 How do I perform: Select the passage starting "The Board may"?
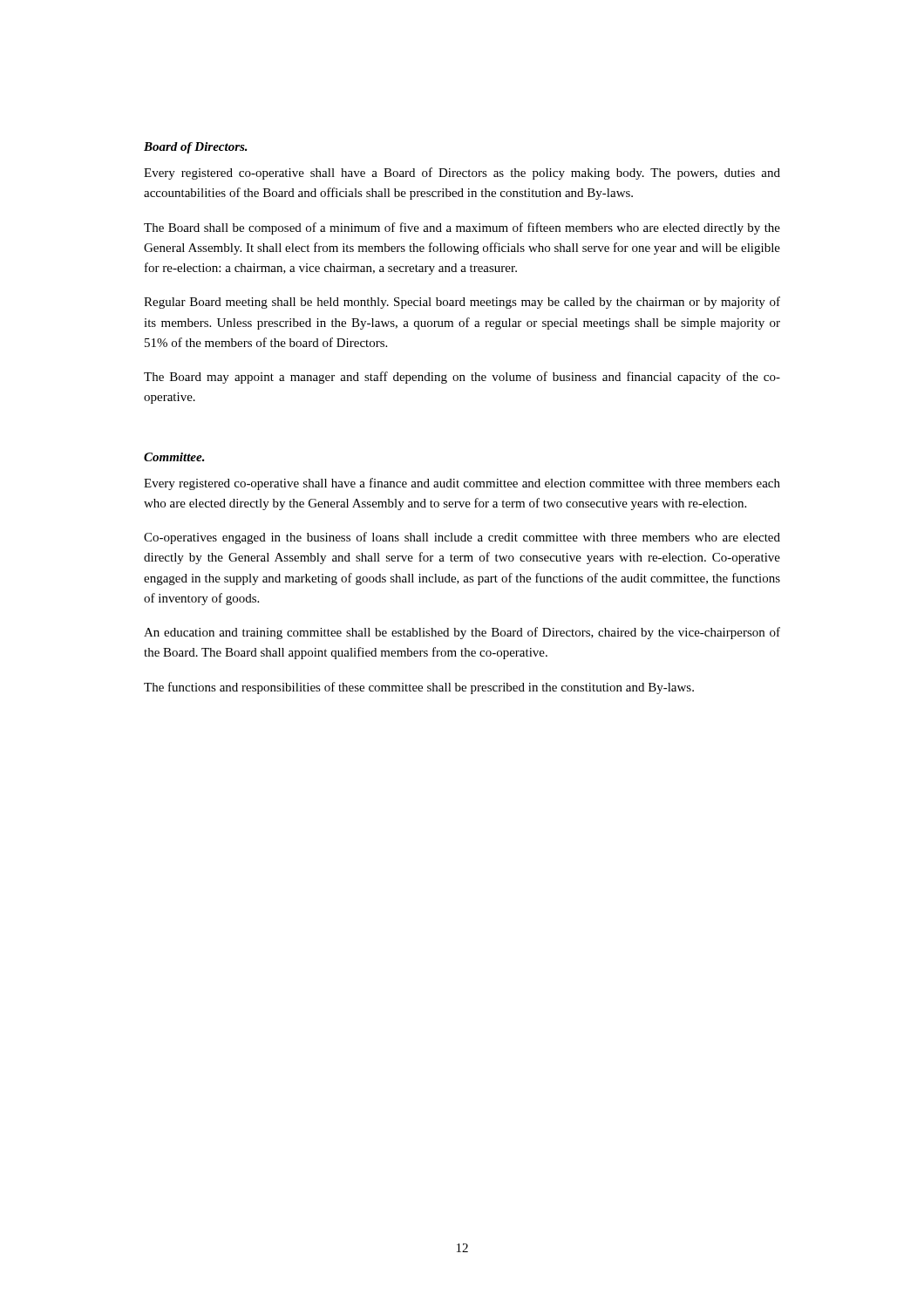(462, 387)
